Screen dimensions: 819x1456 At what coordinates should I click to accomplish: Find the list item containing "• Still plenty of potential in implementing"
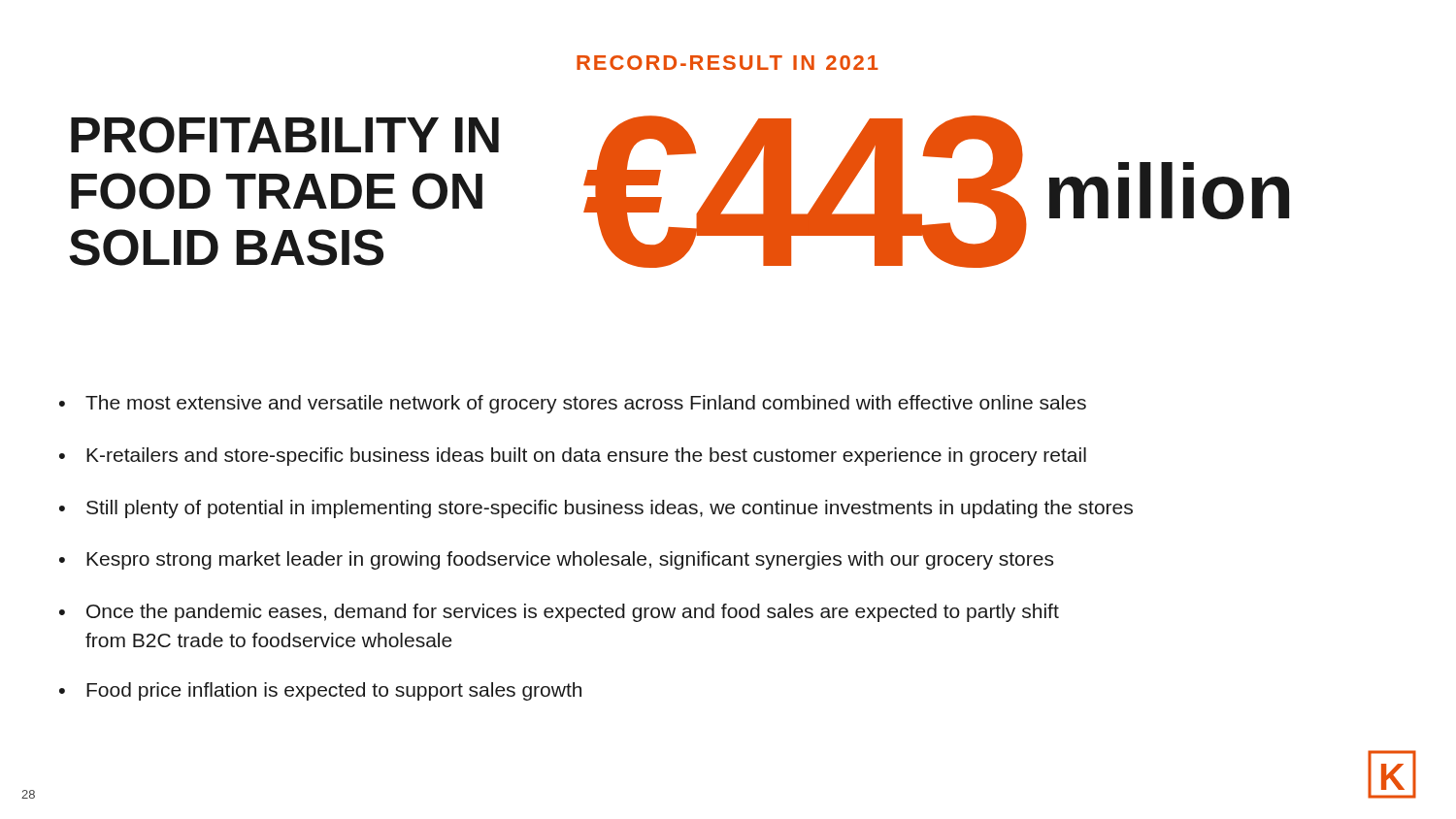(x=723, y=508)
